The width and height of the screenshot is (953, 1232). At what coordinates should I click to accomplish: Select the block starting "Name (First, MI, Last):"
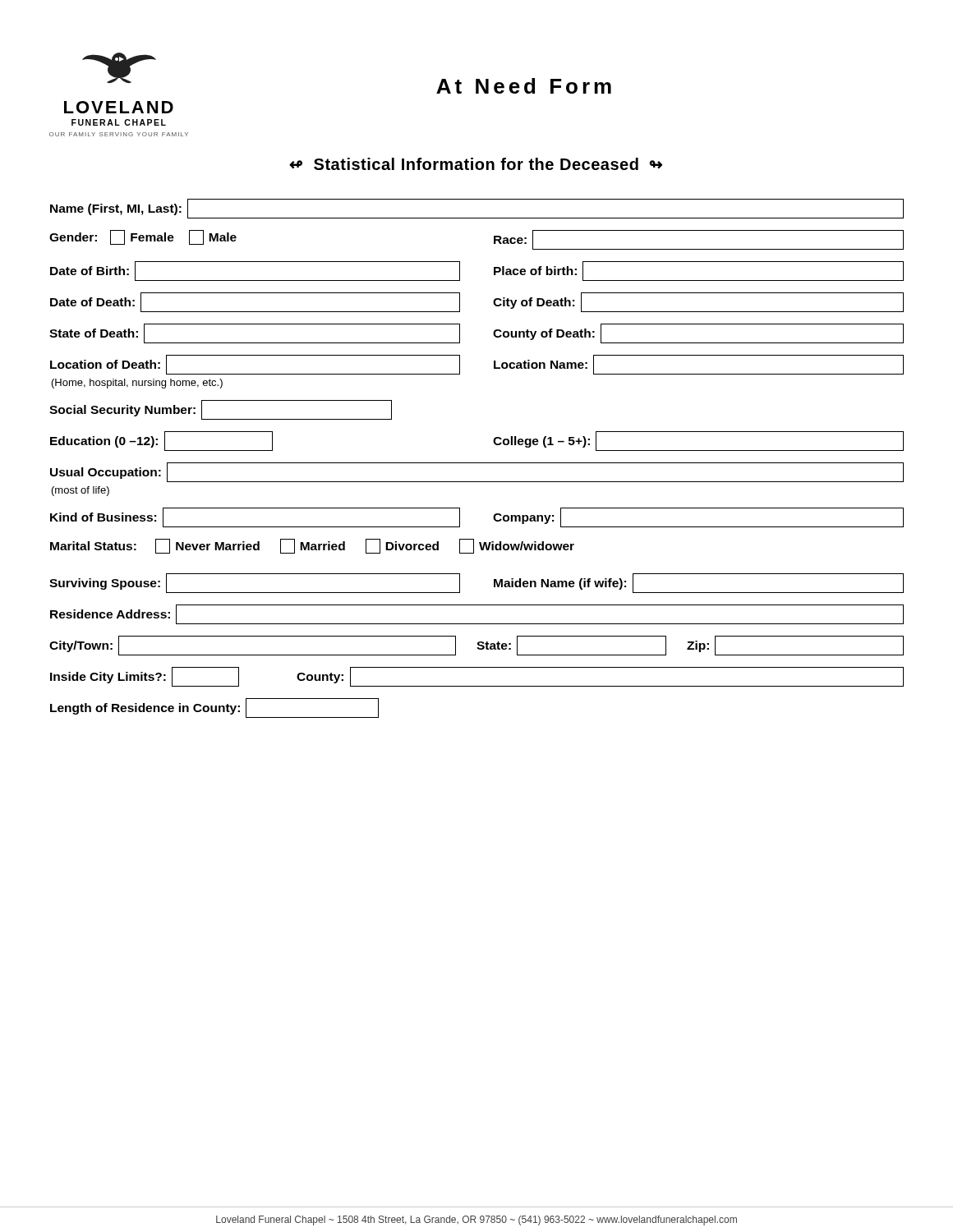coord(476,209)
